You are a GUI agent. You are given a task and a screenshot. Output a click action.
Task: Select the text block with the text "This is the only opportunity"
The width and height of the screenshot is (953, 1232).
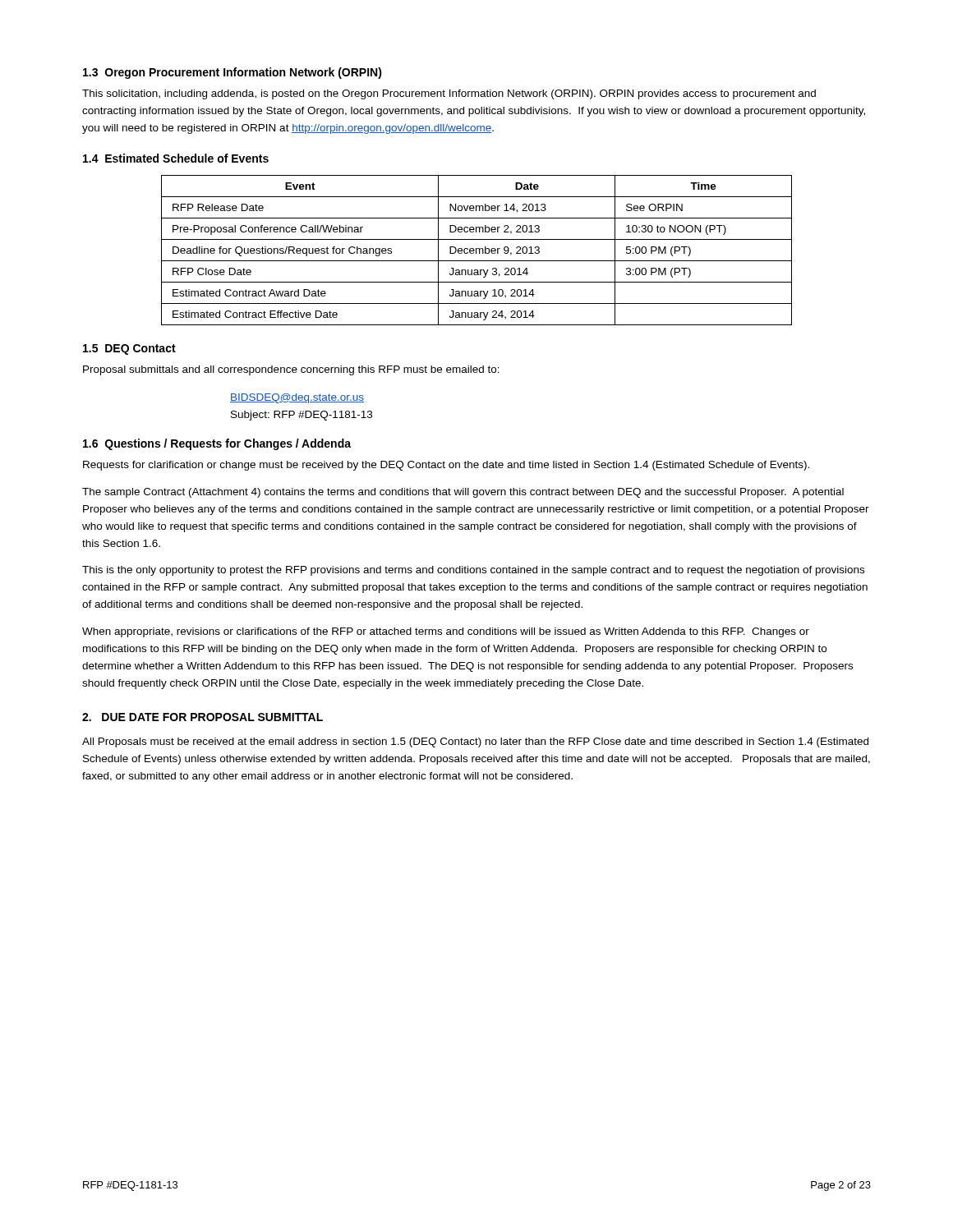click(x=475, y=587)
